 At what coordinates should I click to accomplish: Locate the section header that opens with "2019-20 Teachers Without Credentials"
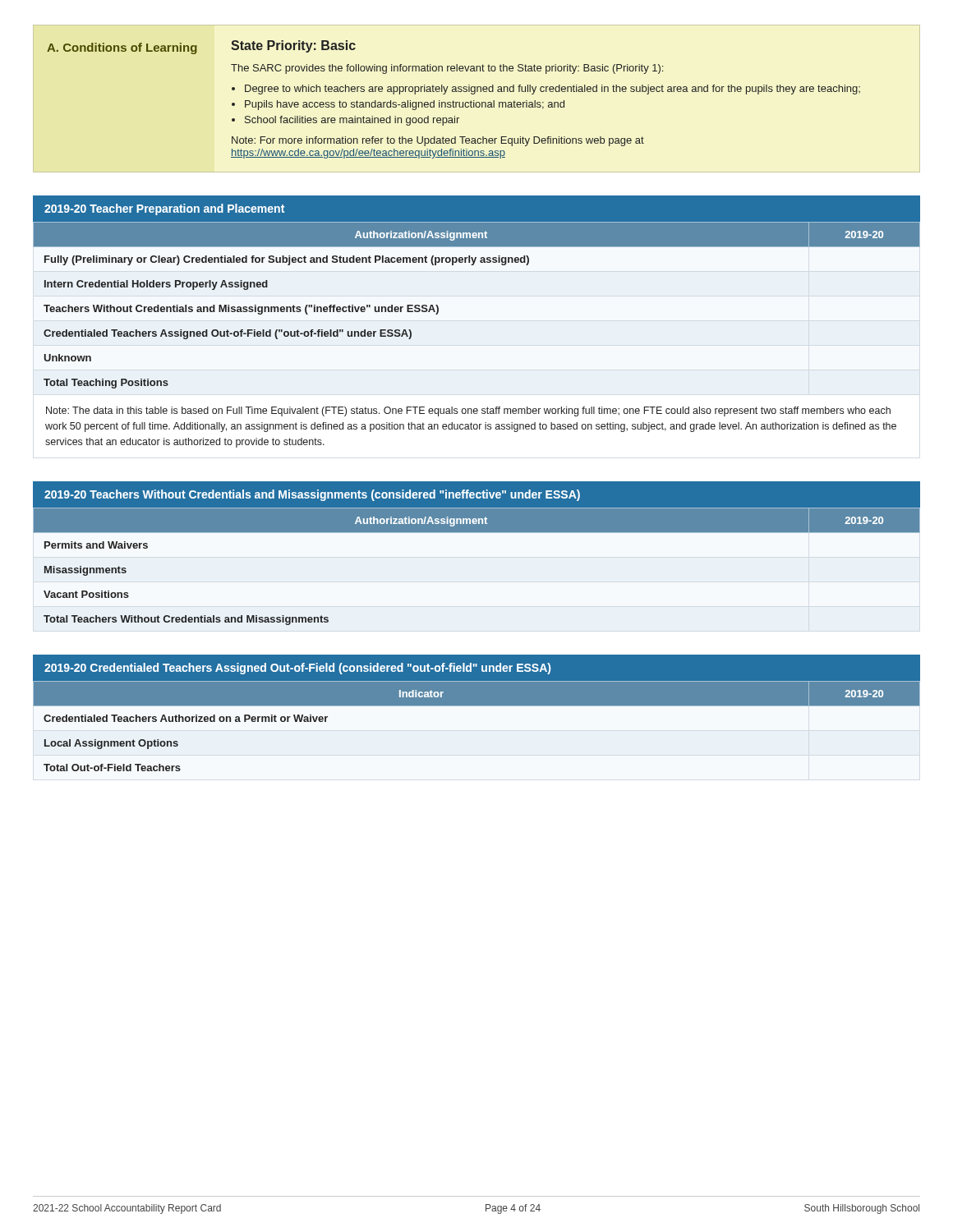point(312,495)
